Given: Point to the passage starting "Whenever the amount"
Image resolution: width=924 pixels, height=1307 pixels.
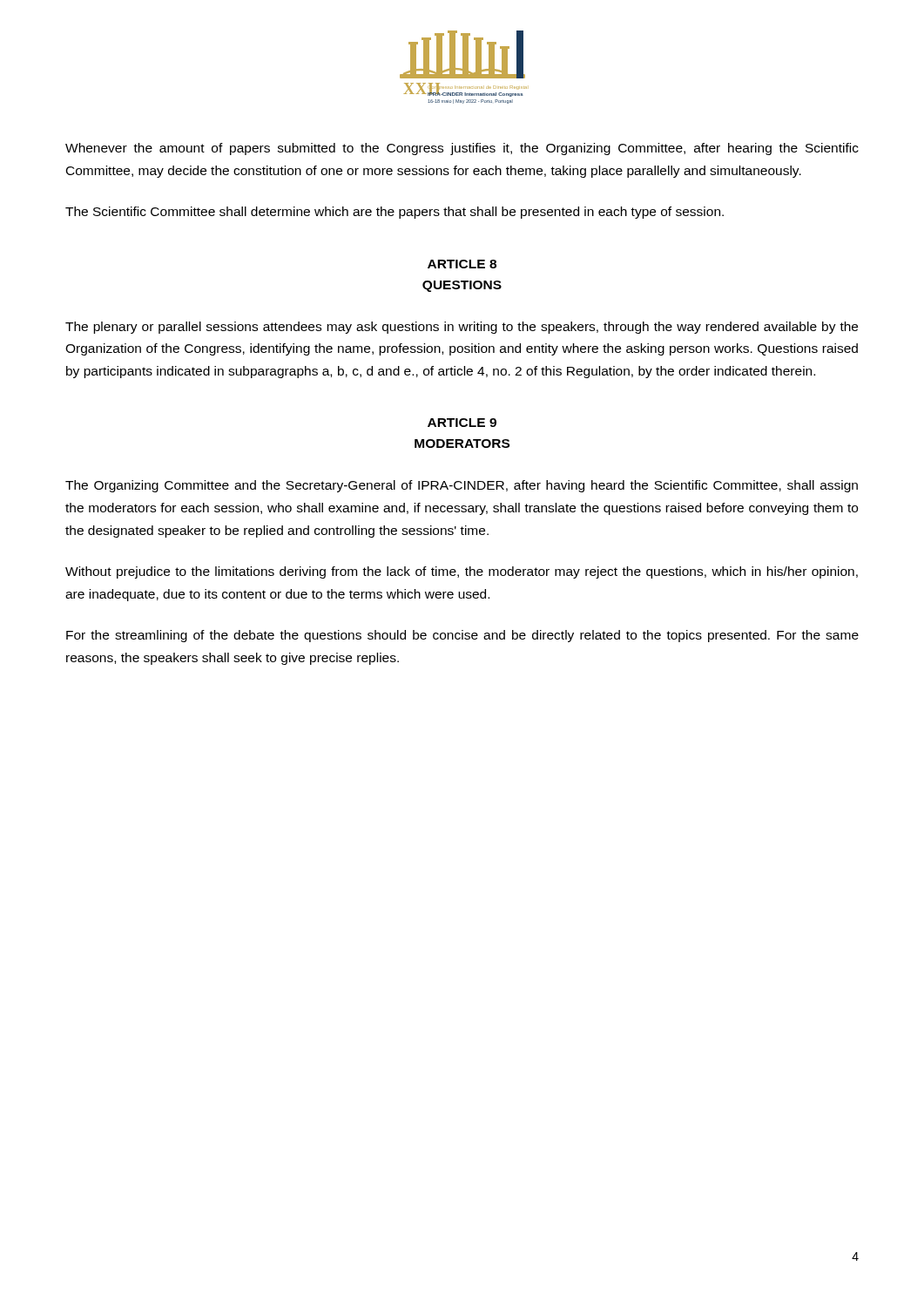Looking at the screenshot, I should 462,159.
